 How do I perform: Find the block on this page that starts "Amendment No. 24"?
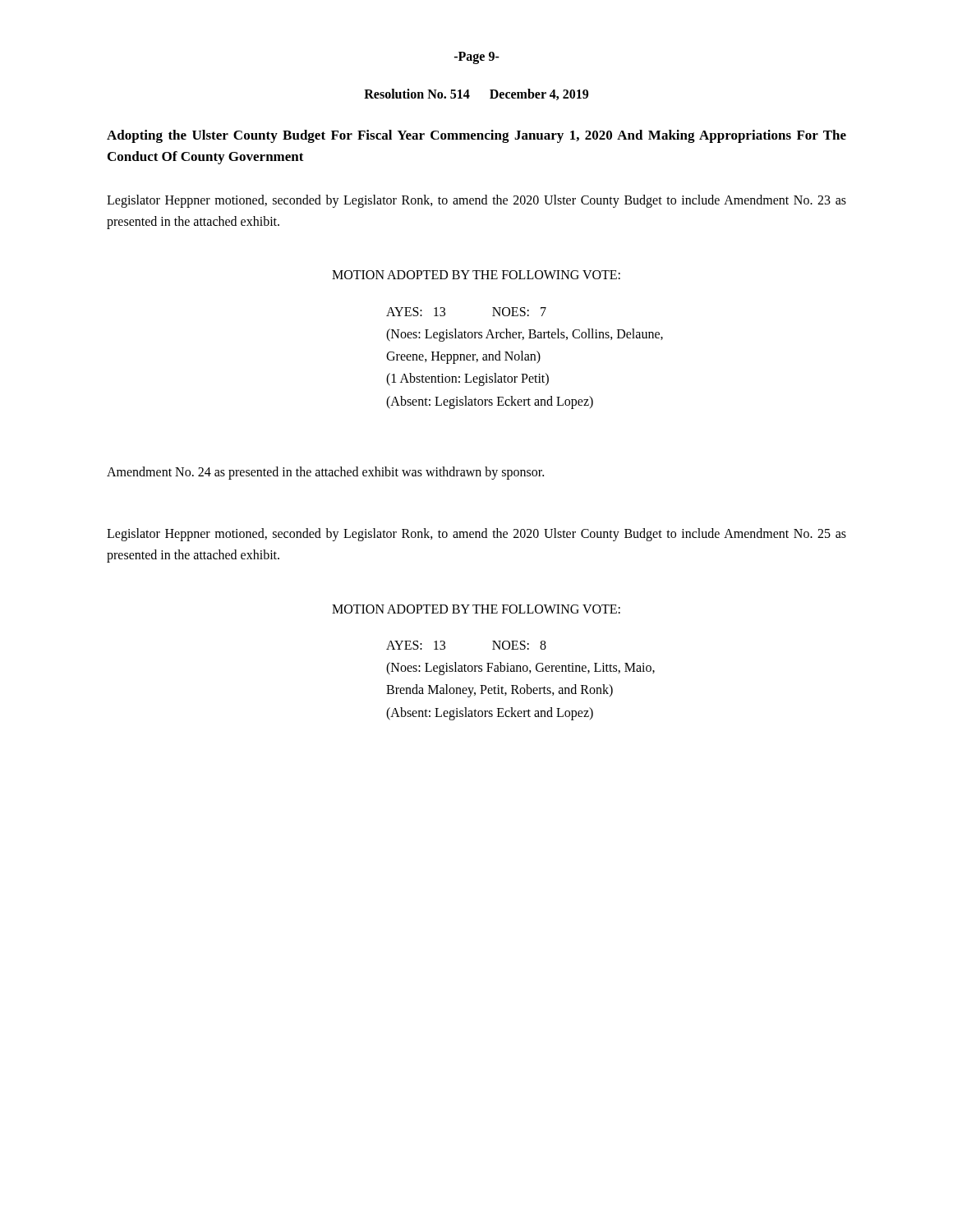point(326,472)
